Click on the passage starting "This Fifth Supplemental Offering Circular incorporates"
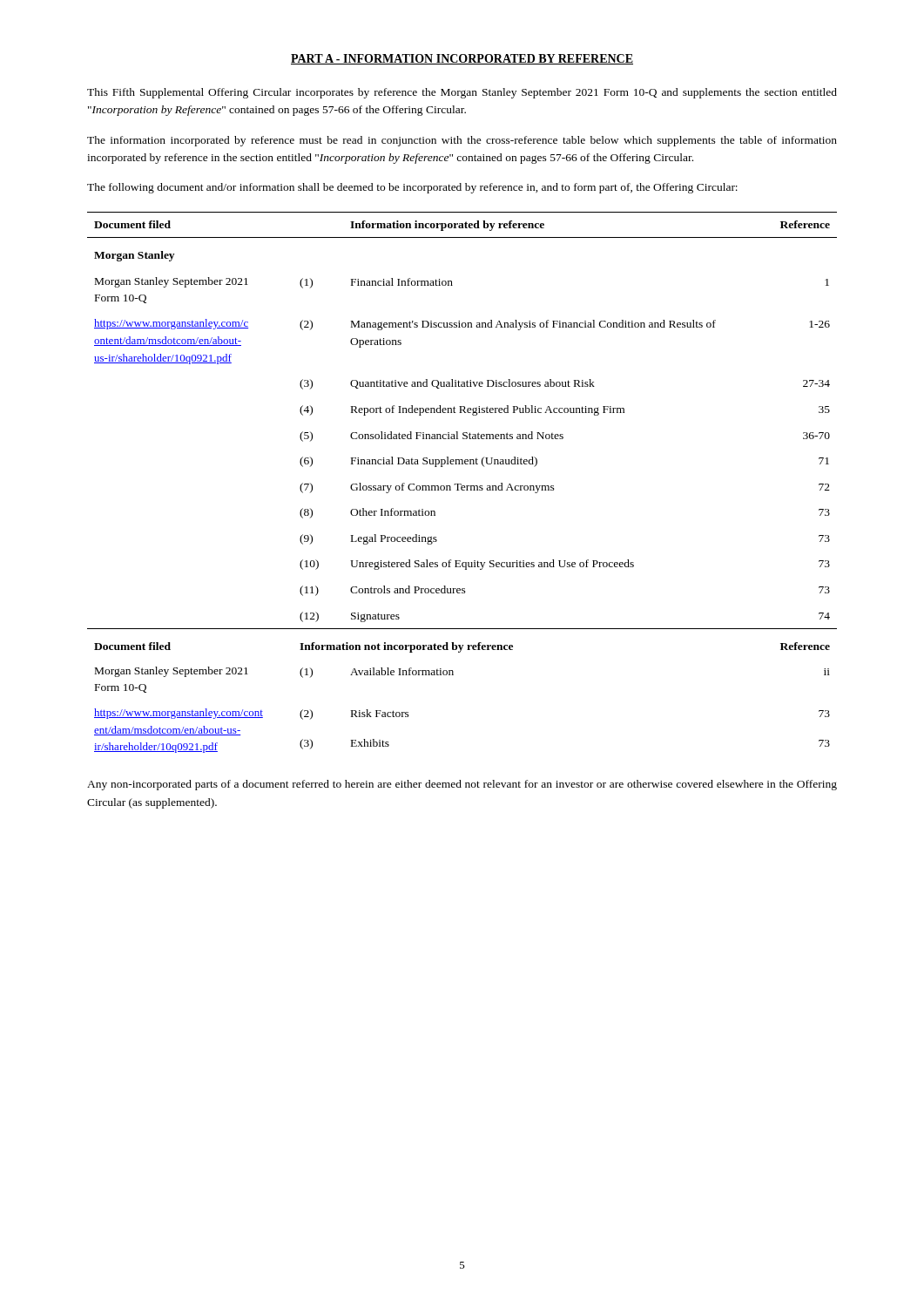Viewport: 924px width, 1307px height. point(462,101)
